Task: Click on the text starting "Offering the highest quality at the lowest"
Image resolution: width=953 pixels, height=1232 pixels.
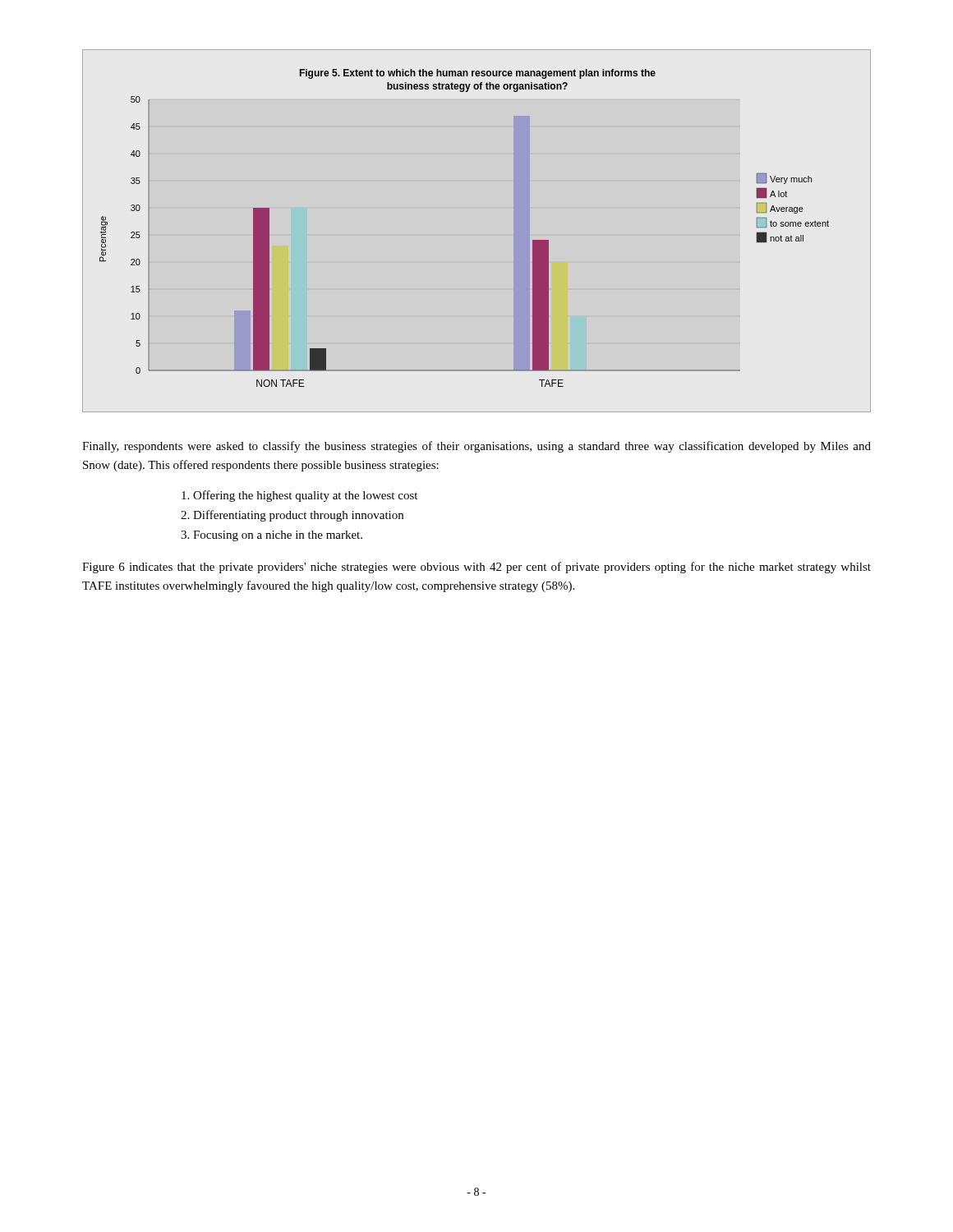Action: 299,495
